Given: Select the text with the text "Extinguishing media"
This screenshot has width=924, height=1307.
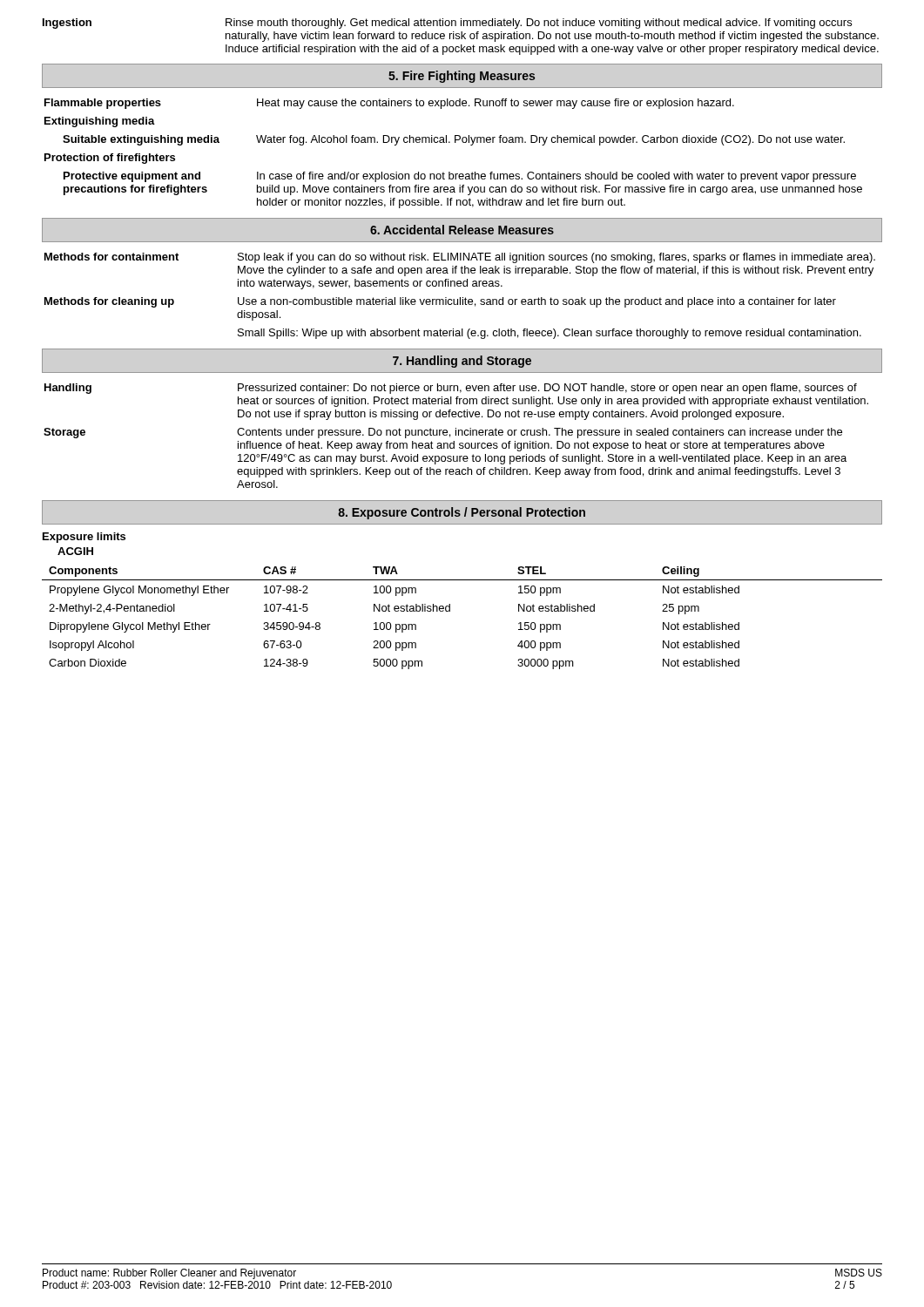Looking at the screenshot, I should [100, 122].
